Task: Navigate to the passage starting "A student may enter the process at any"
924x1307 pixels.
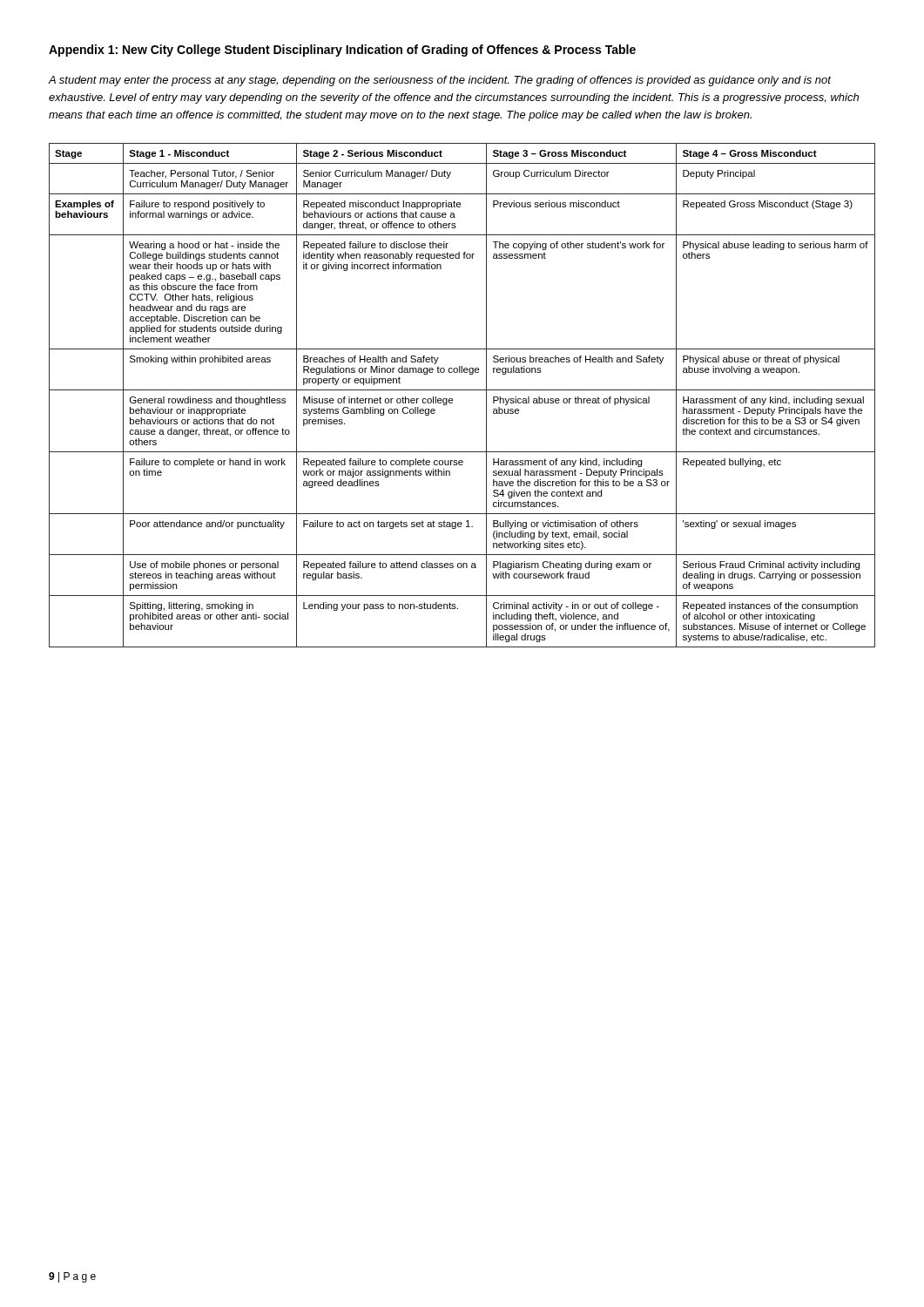Action: 454,97
